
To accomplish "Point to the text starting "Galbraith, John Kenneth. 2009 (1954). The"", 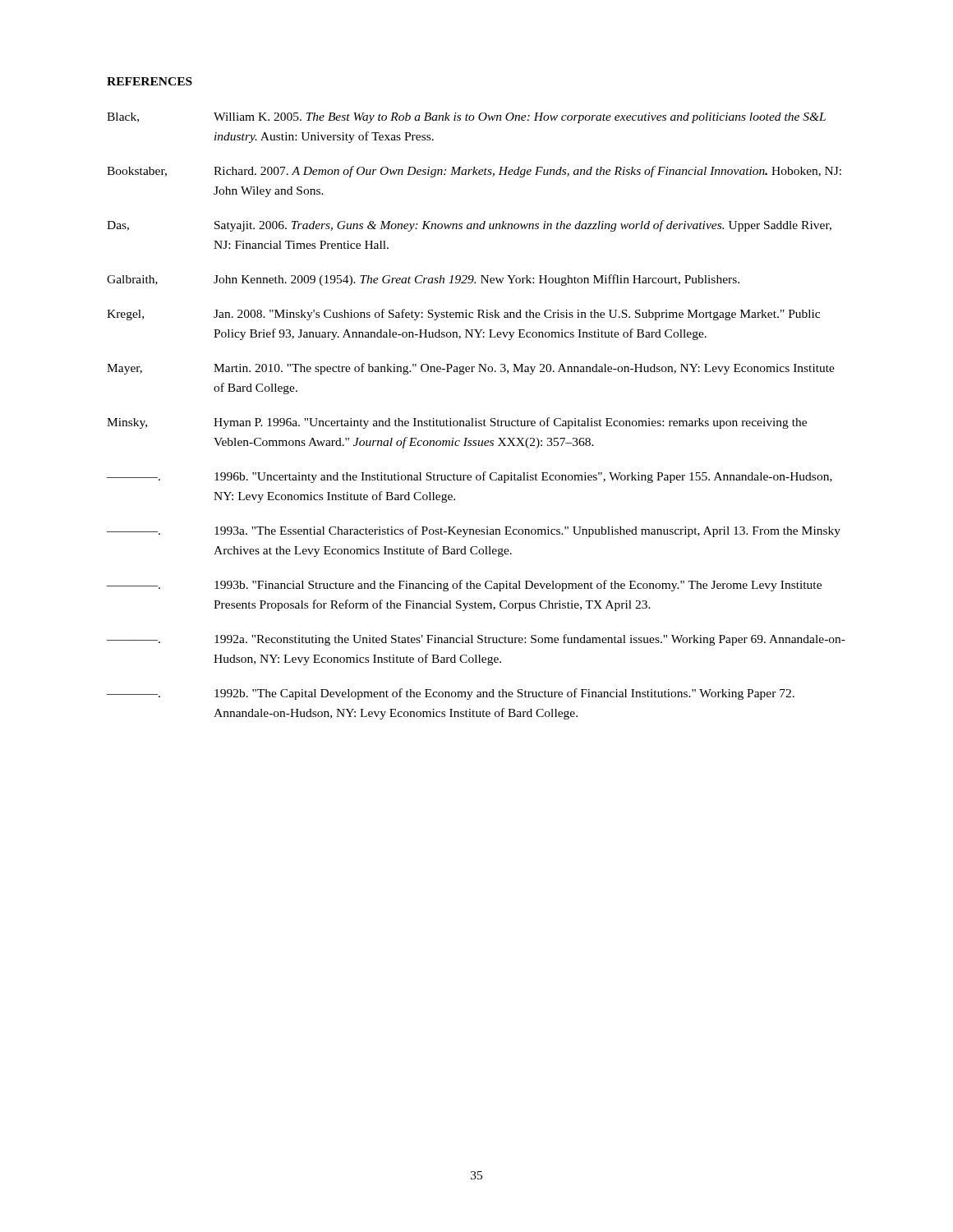I will click(x=476, y=279).
